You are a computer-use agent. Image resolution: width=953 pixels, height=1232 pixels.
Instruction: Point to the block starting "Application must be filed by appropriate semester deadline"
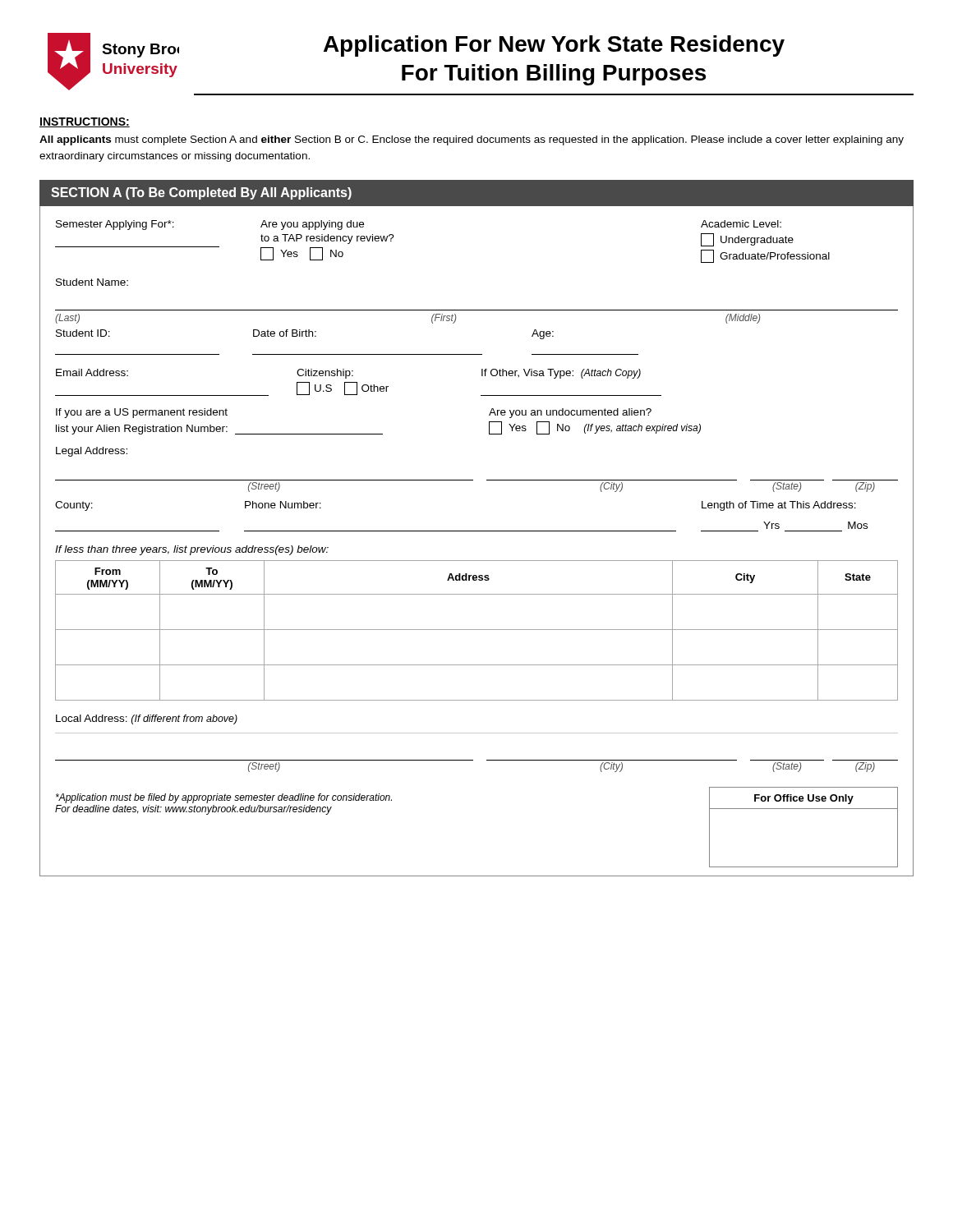[x=224, y=803]
